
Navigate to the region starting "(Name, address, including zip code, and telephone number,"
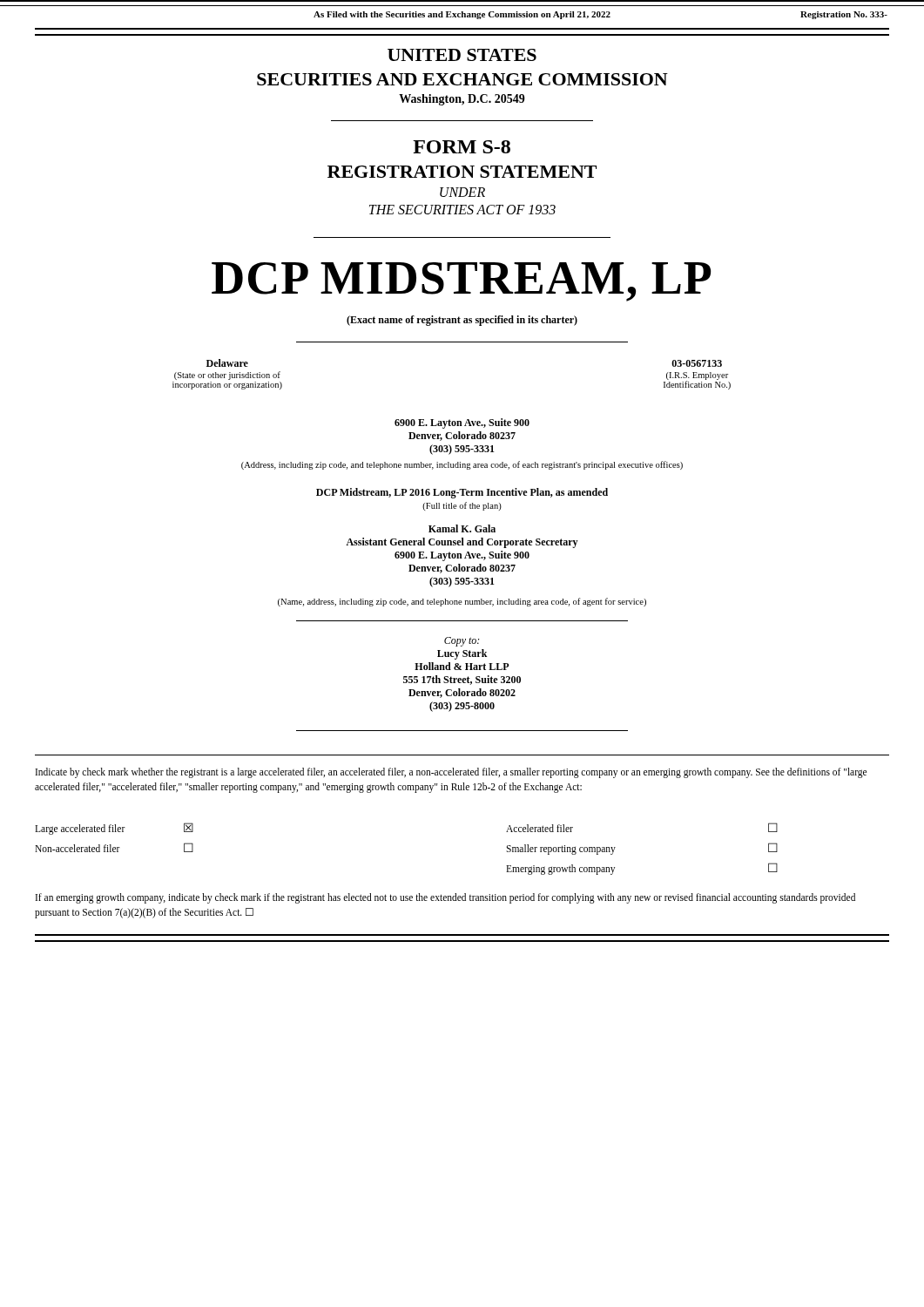(462, 602)
